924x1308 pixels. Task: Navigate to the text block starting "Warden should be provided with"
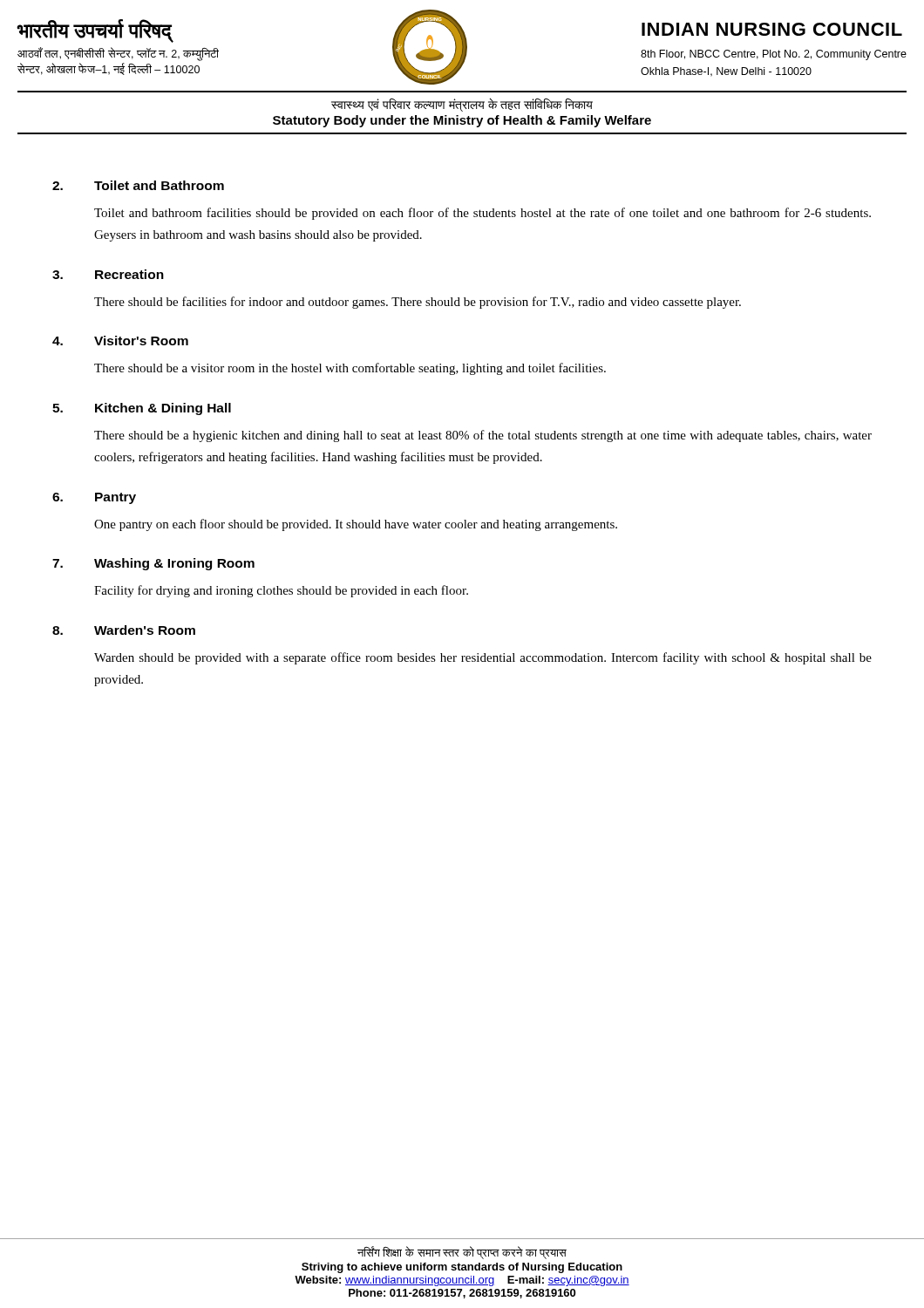click(483, 668)
